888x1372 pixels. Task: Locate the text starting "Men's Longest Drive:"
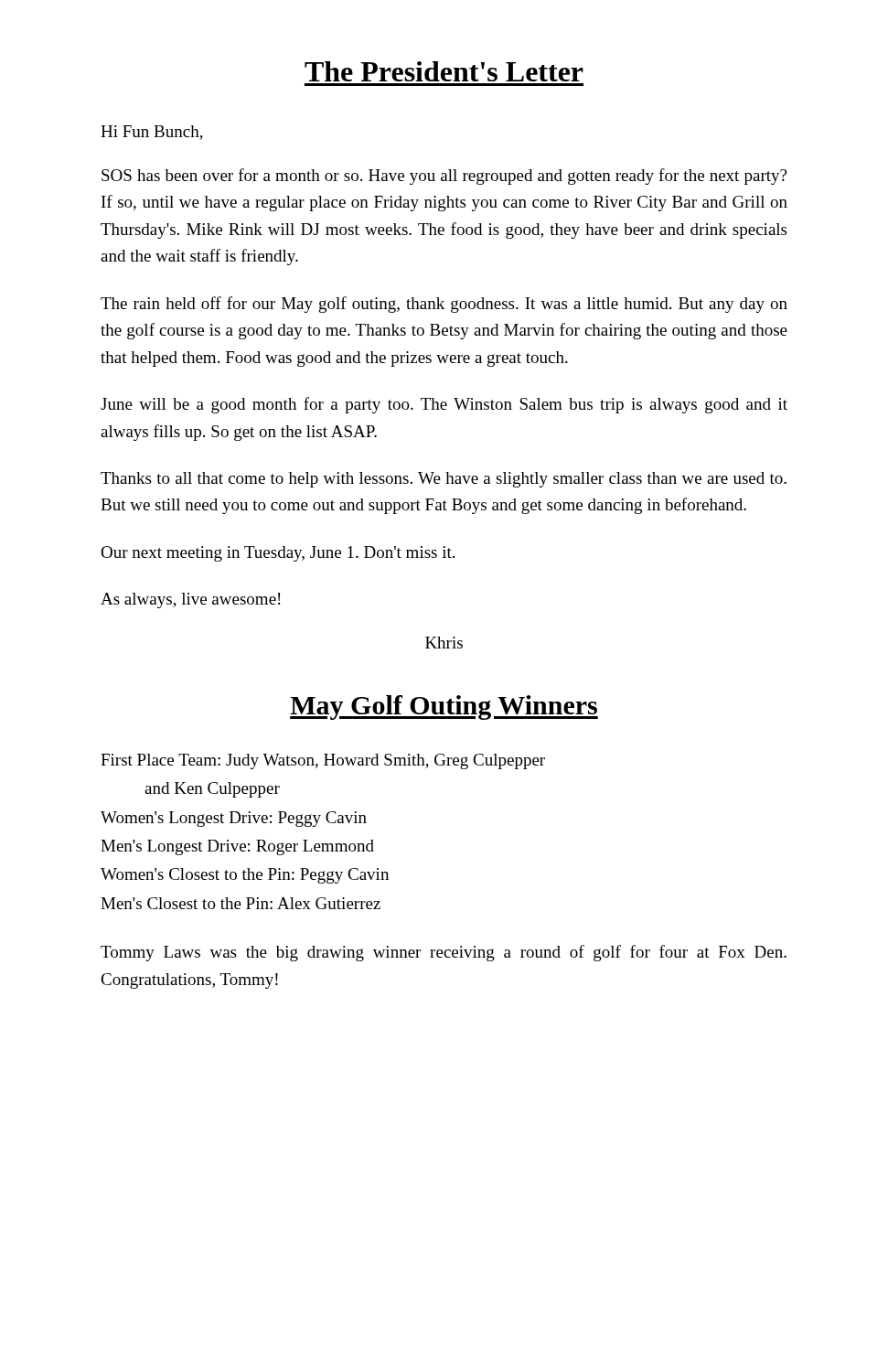(237, 846)
